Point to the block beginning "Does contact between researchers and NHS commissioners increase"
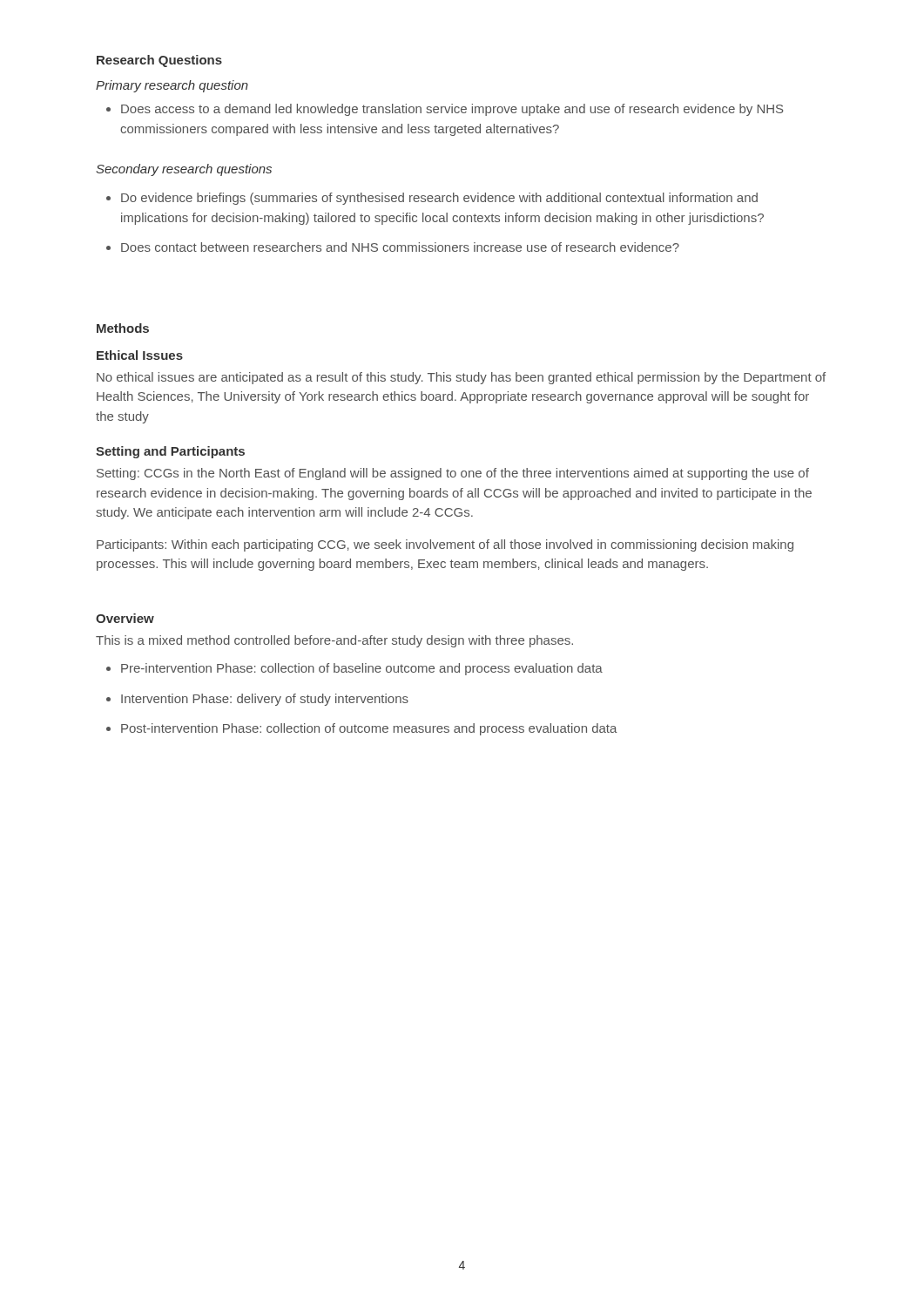This screenshot has width=924, height=1307. click(474, 248)
